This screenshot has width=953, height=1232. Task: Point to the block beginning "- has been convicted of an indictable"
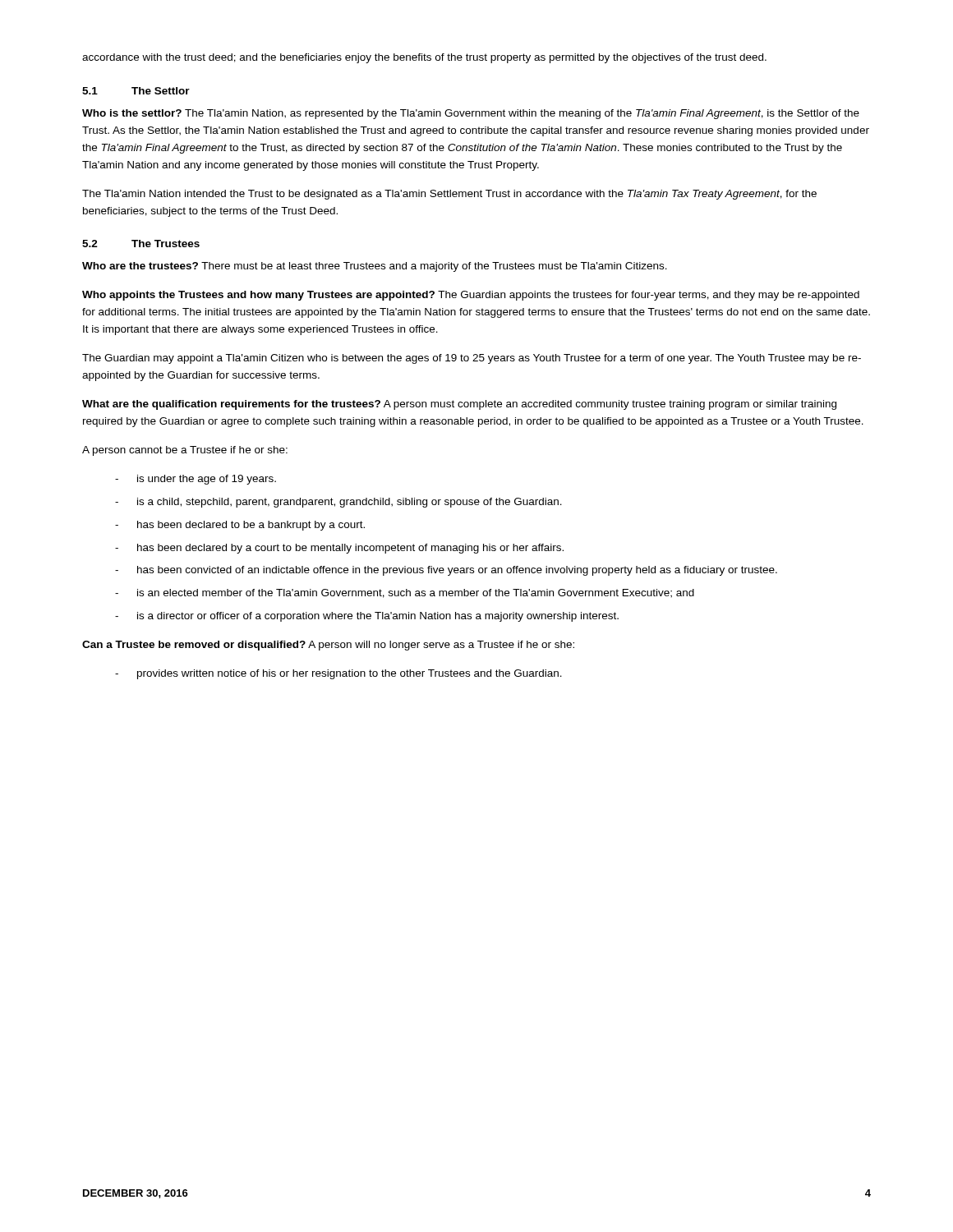point(493,571)
